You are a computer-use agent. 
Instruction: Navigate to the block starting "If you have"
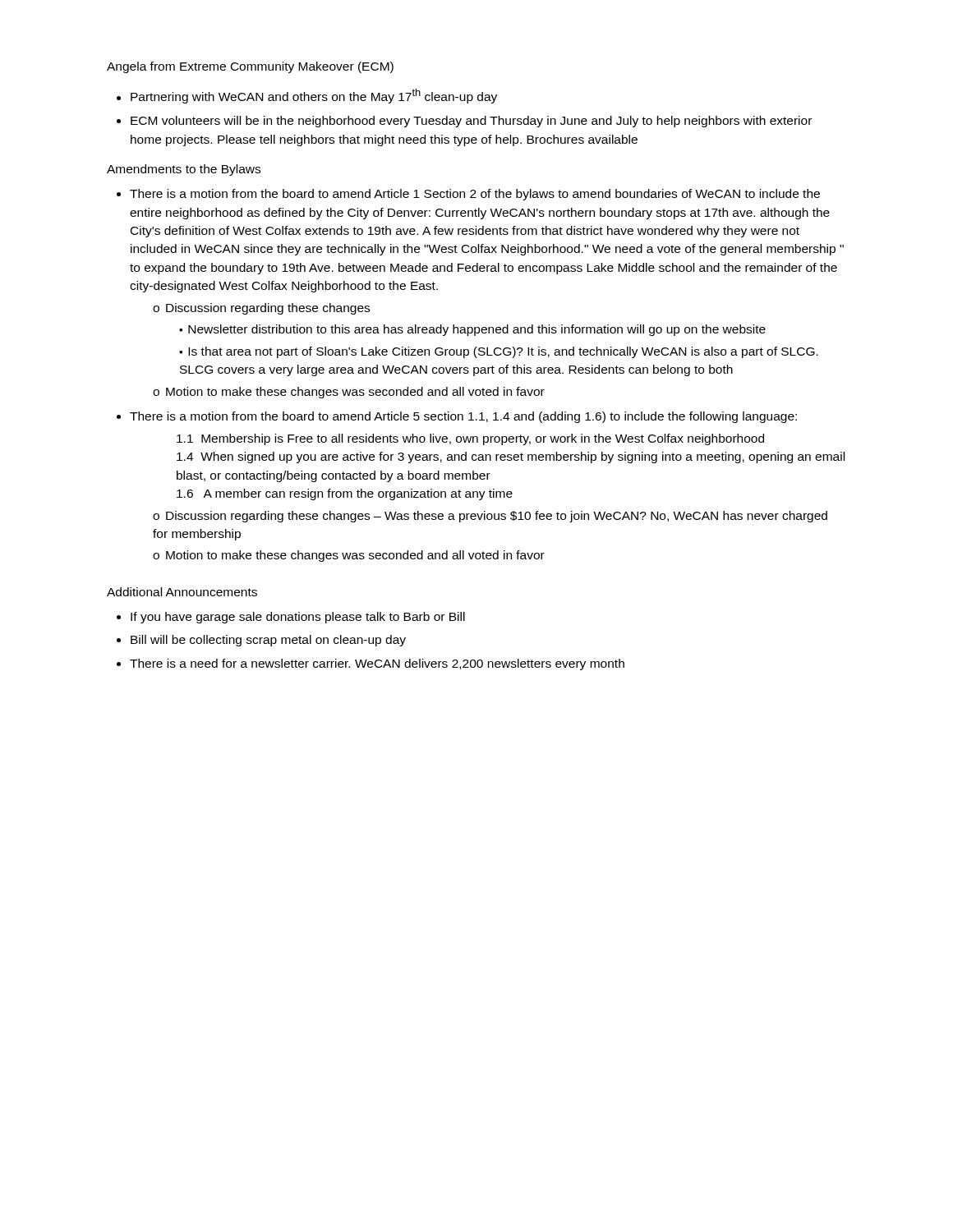click(298, 616)
